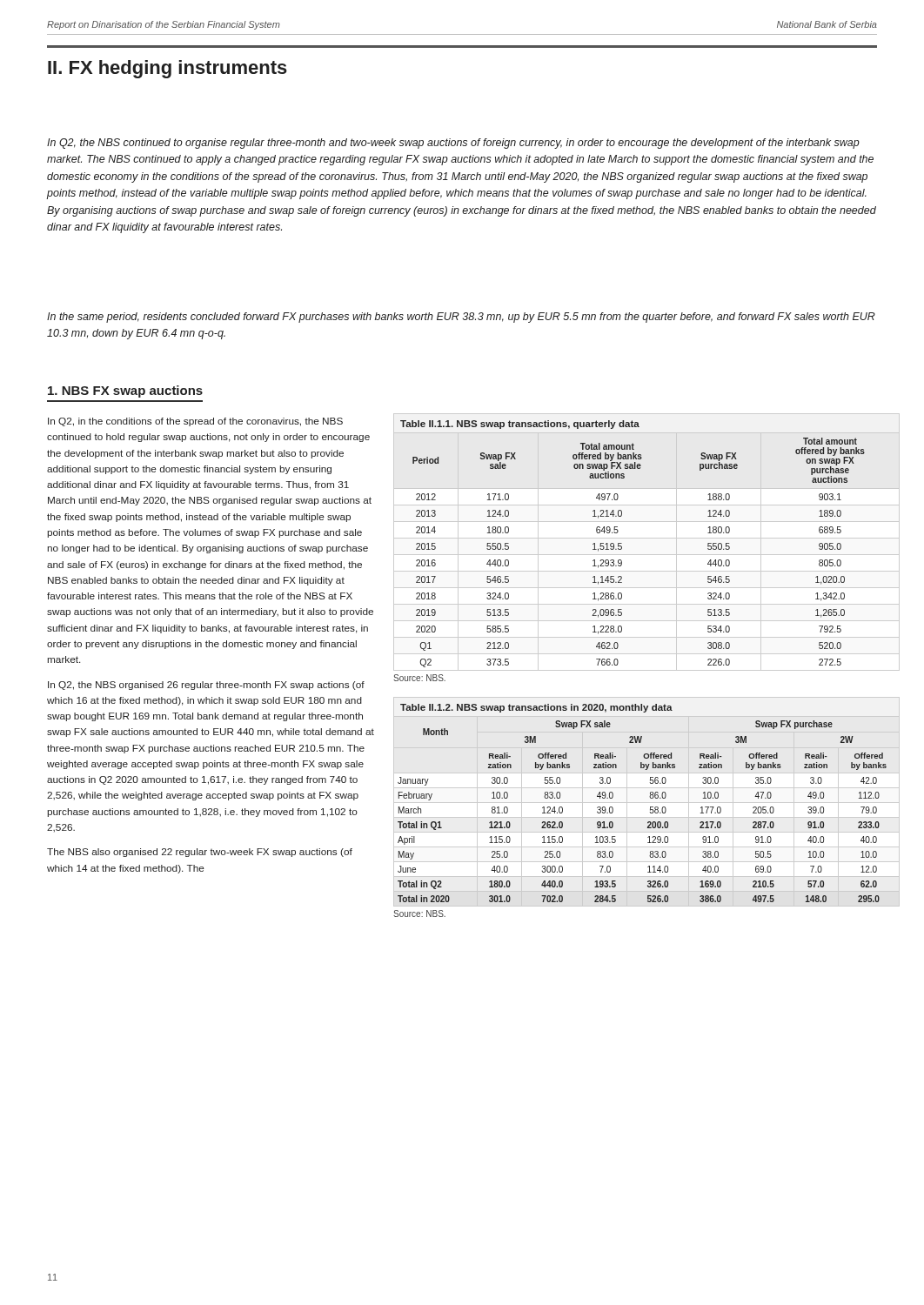This screenshot has height=1305, width=924.
Task: Locate the region starting "In Q2, the"
Action: 462,185
